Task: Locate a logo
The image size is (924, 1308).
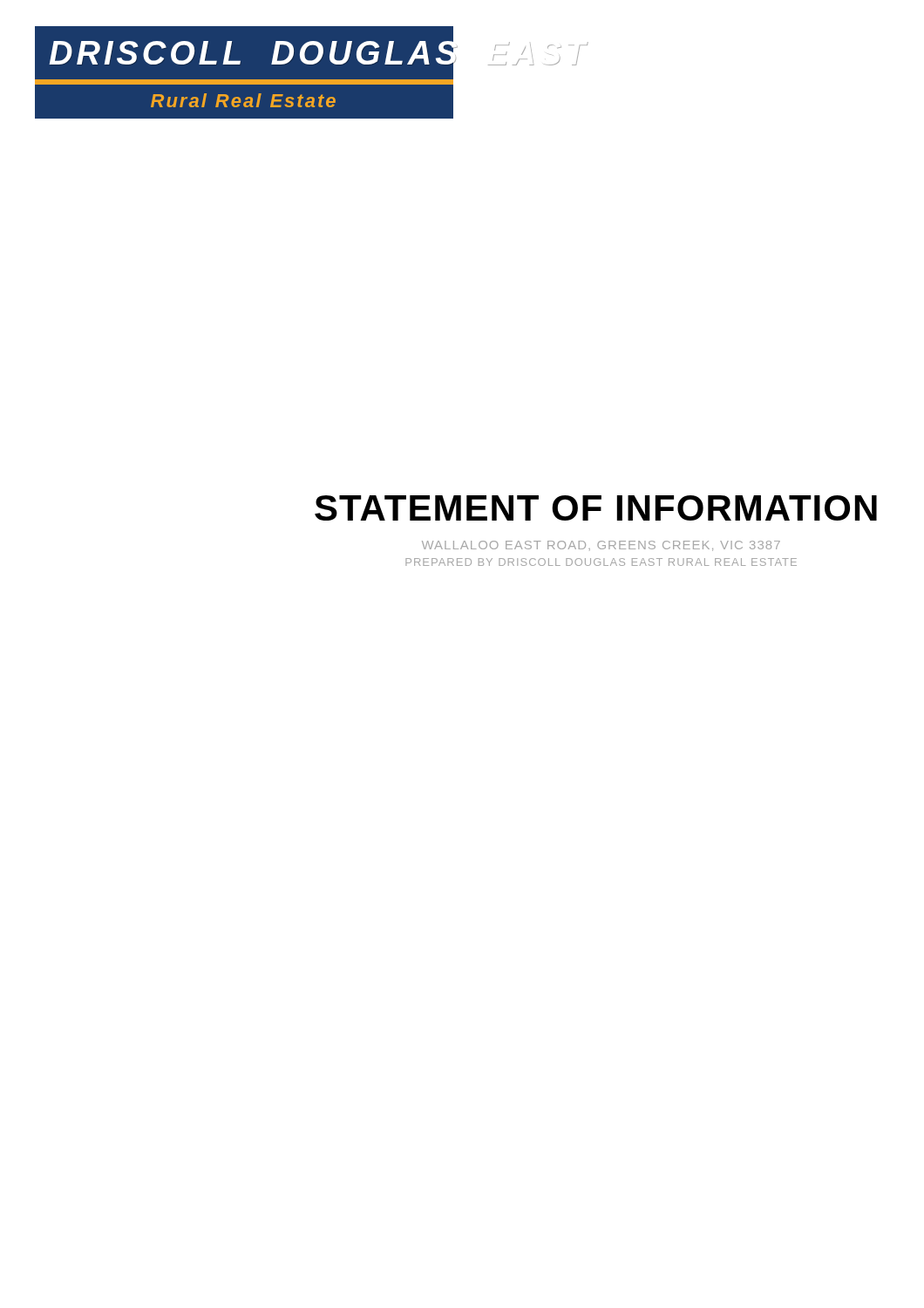Action: coord(244,72)
